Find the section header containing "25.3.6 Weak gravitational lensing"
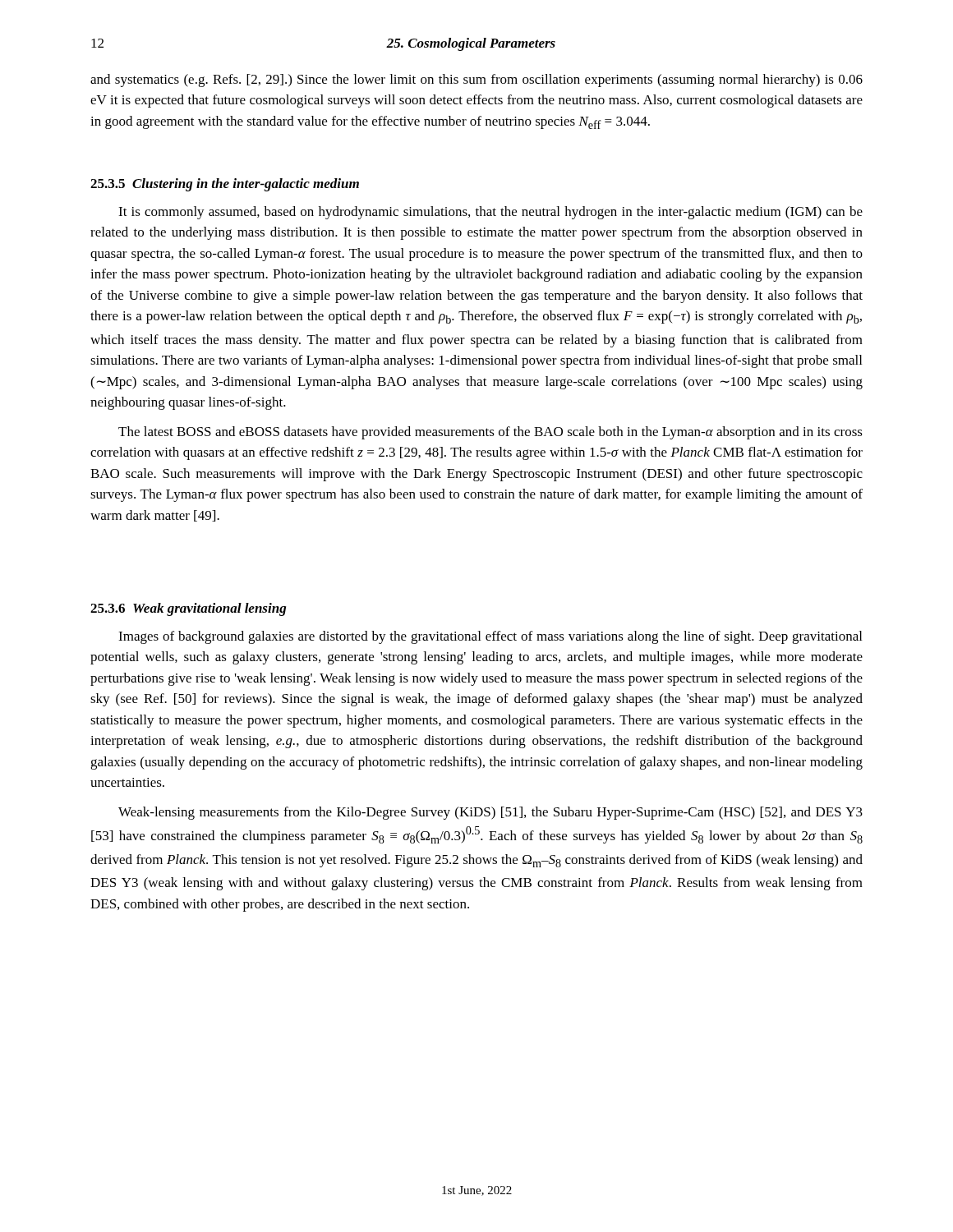The image size is (953, 1232). (x=188, y=609)
